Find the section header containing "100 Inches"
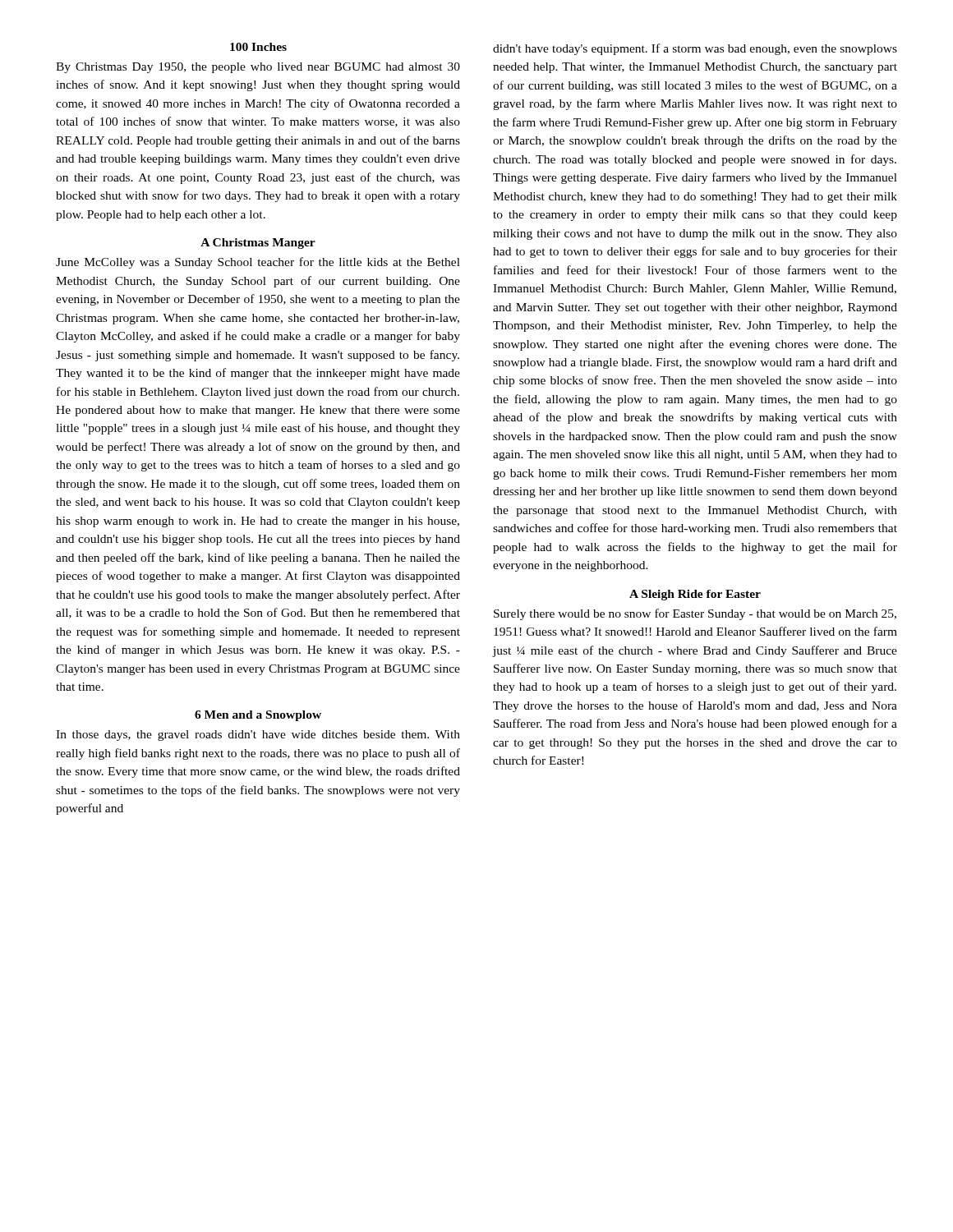The image size is (953, 1232). point(258,46)
